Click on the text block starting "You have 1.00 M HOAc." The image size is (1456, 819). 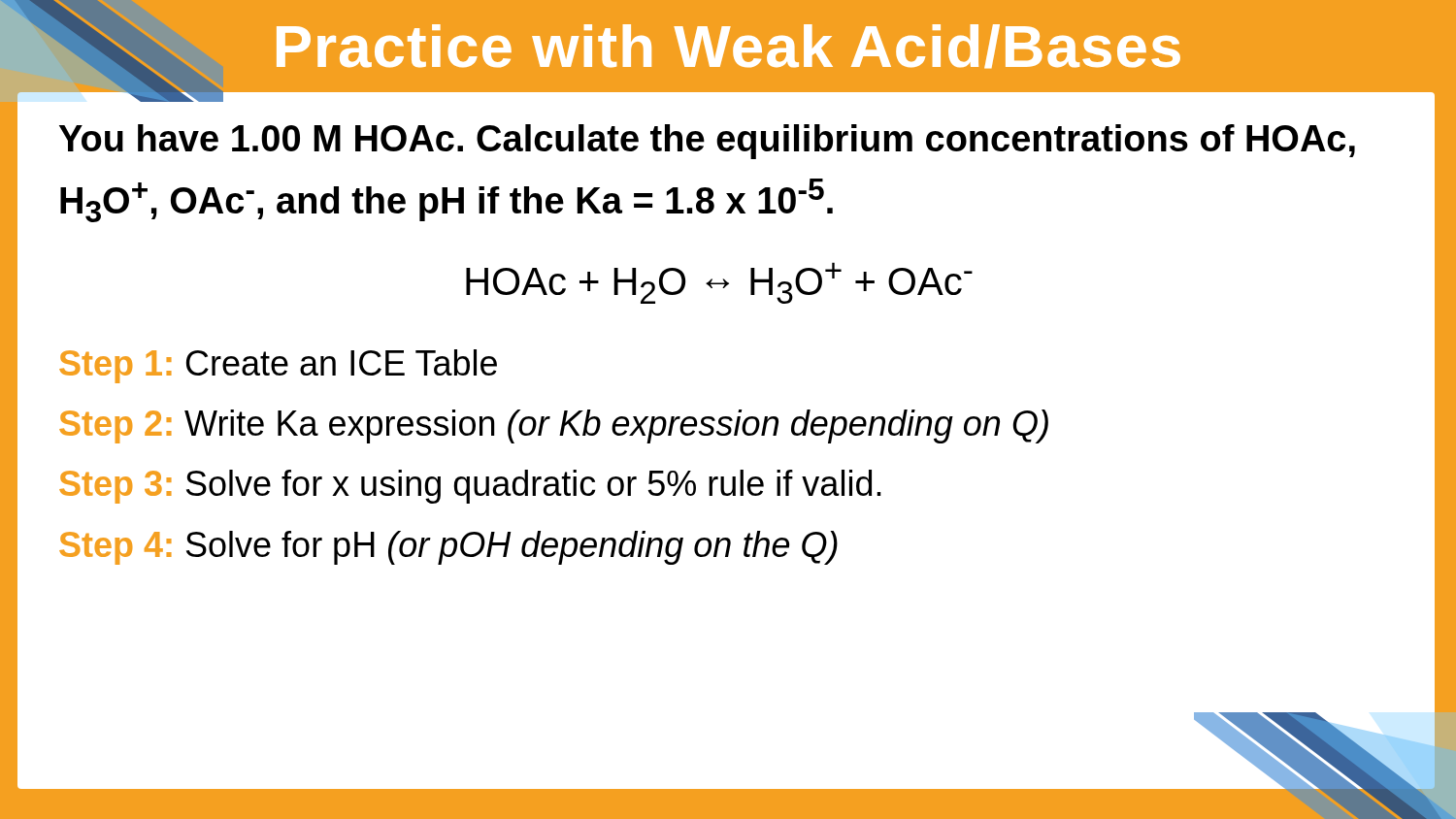point(708,173)
